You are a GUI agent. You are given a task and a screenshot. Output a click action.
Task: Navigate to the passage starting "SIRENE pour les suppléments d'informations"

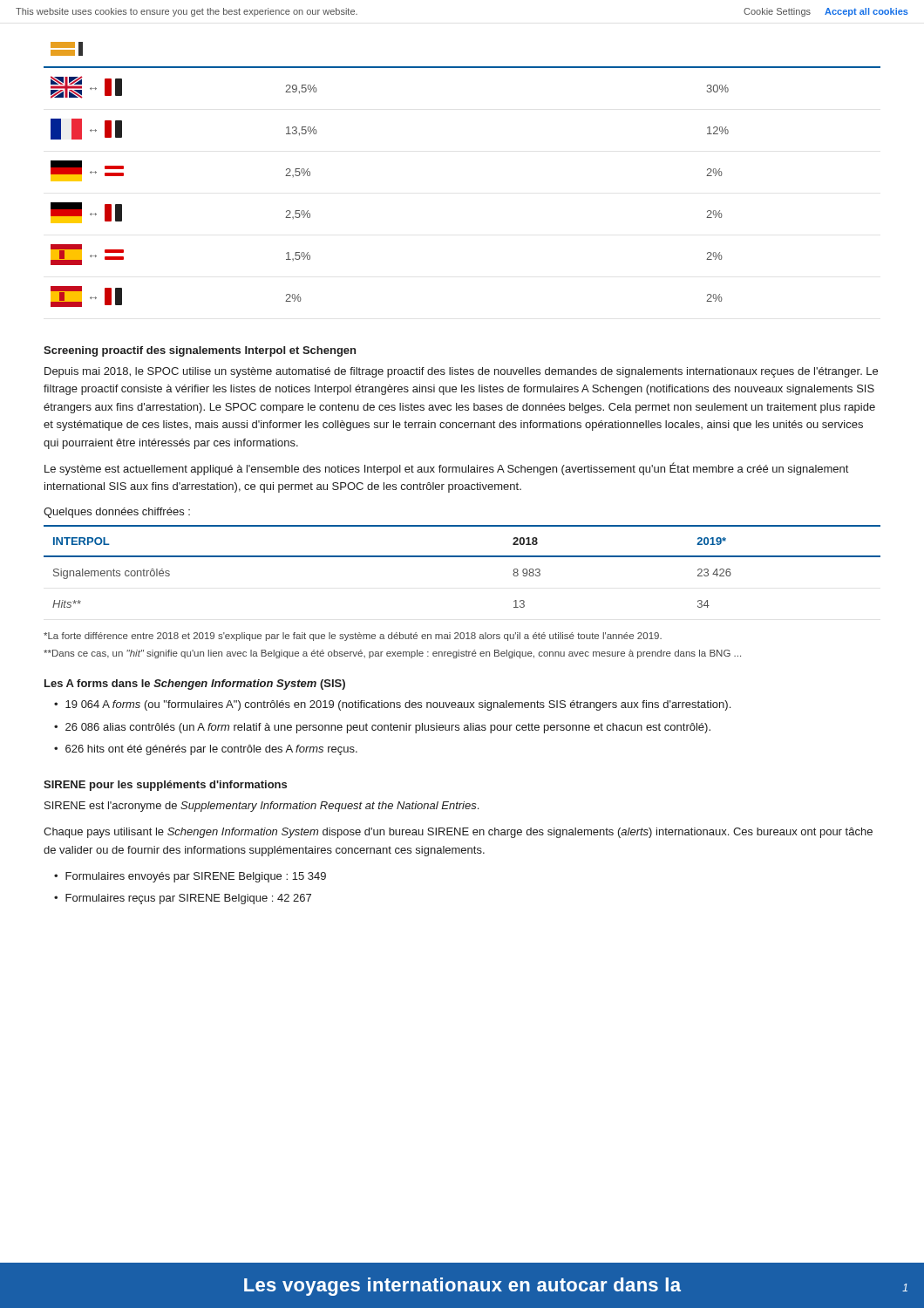tap(166, 784)
